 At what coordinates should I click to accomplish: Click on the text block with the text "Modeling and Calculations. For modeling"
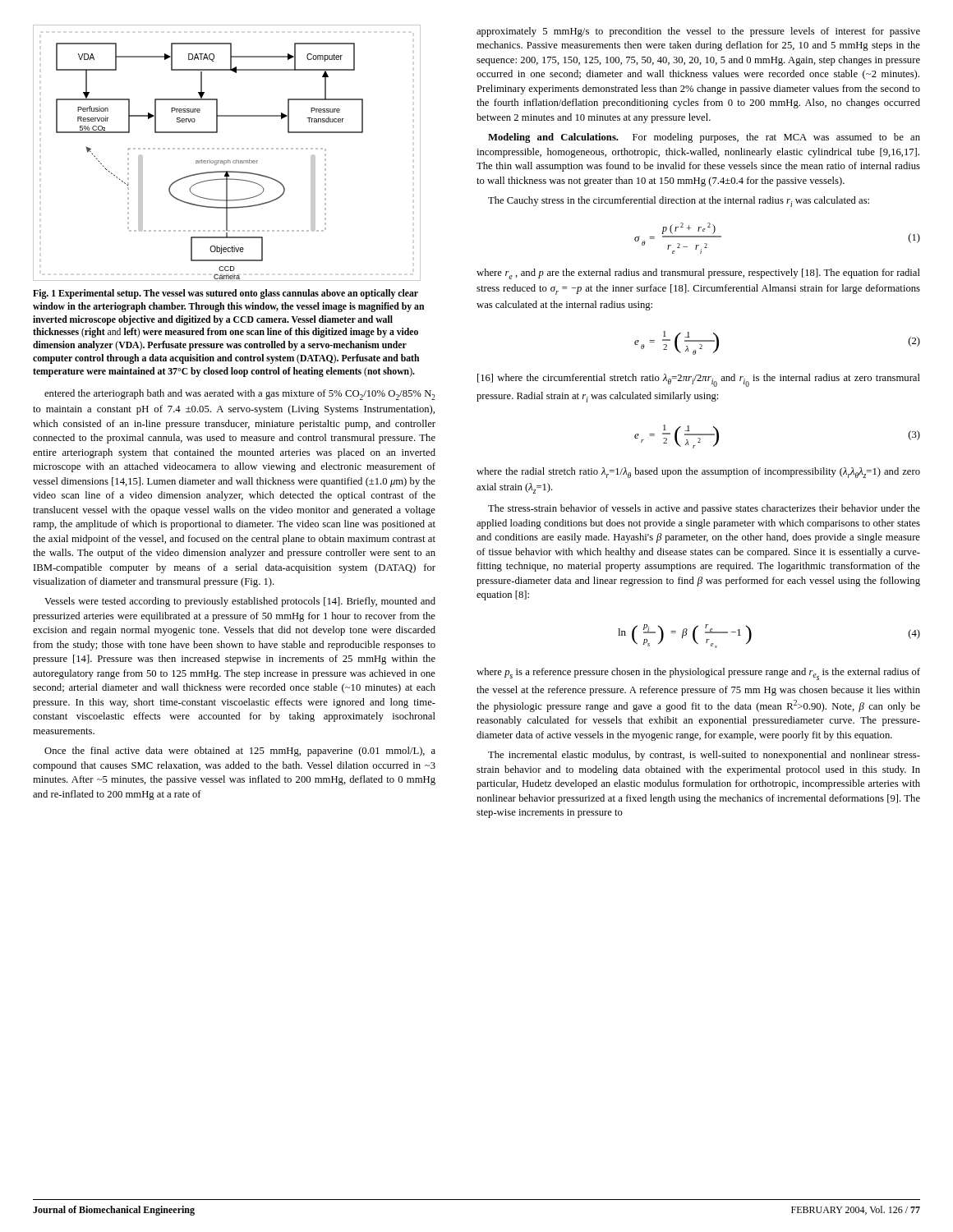698,160
